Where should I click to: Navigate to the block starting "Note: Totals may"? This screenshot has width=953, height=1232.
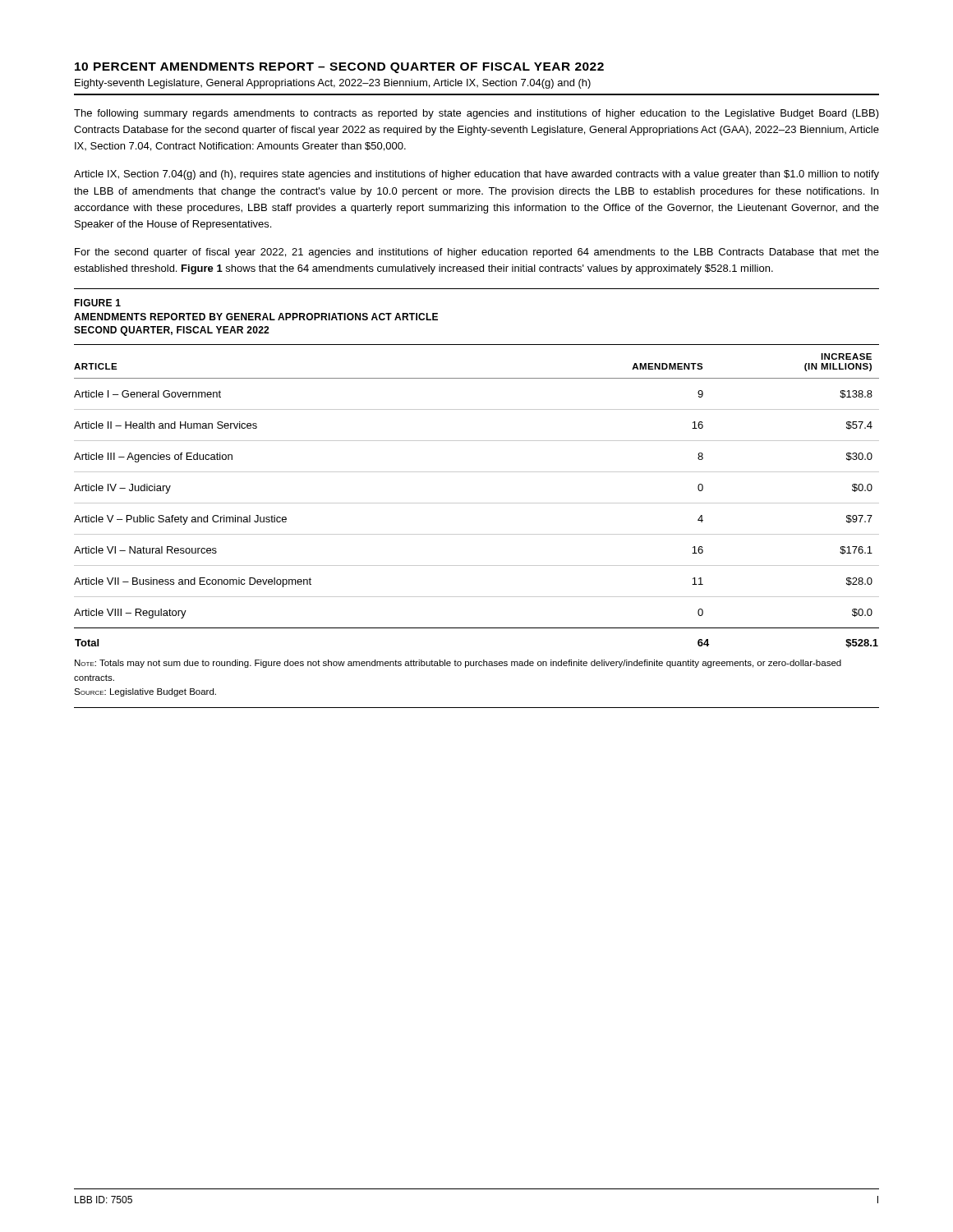458,677
